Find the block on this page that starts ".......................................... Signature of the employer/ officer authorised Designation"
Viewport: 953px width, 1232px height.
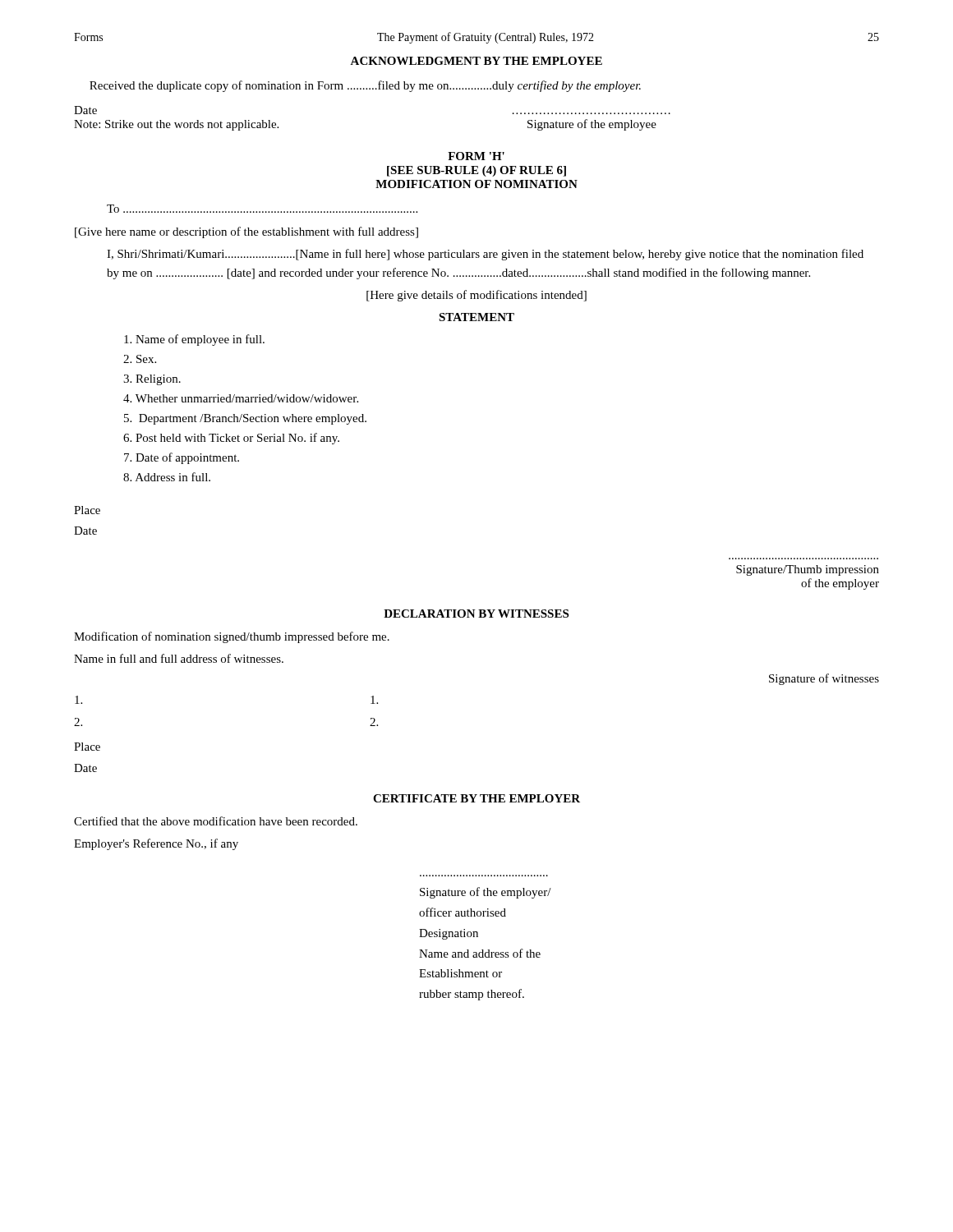pyautogui.click(x=485, y=933)
